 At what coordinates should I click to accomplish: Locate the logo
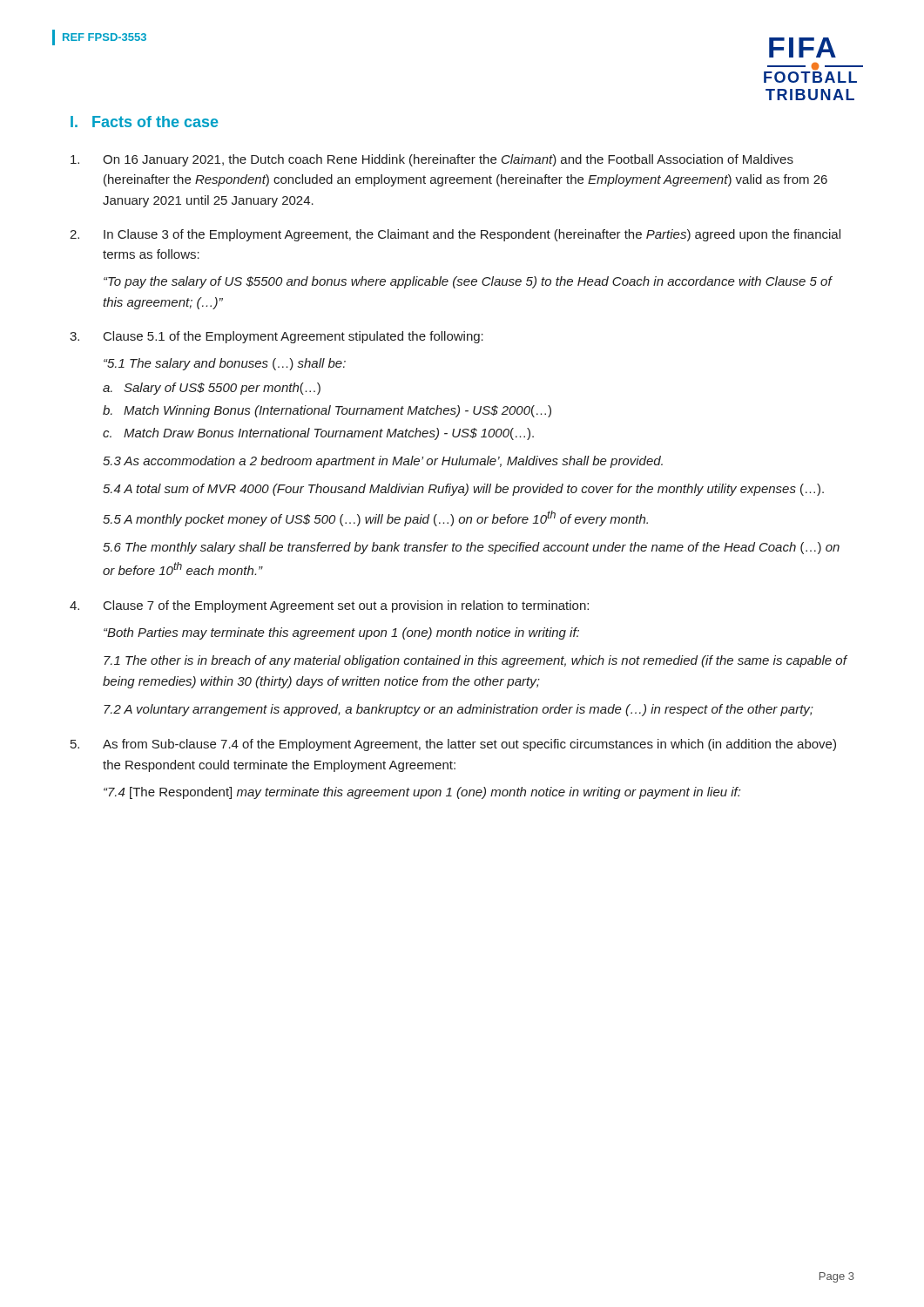[x=815, y=67]
